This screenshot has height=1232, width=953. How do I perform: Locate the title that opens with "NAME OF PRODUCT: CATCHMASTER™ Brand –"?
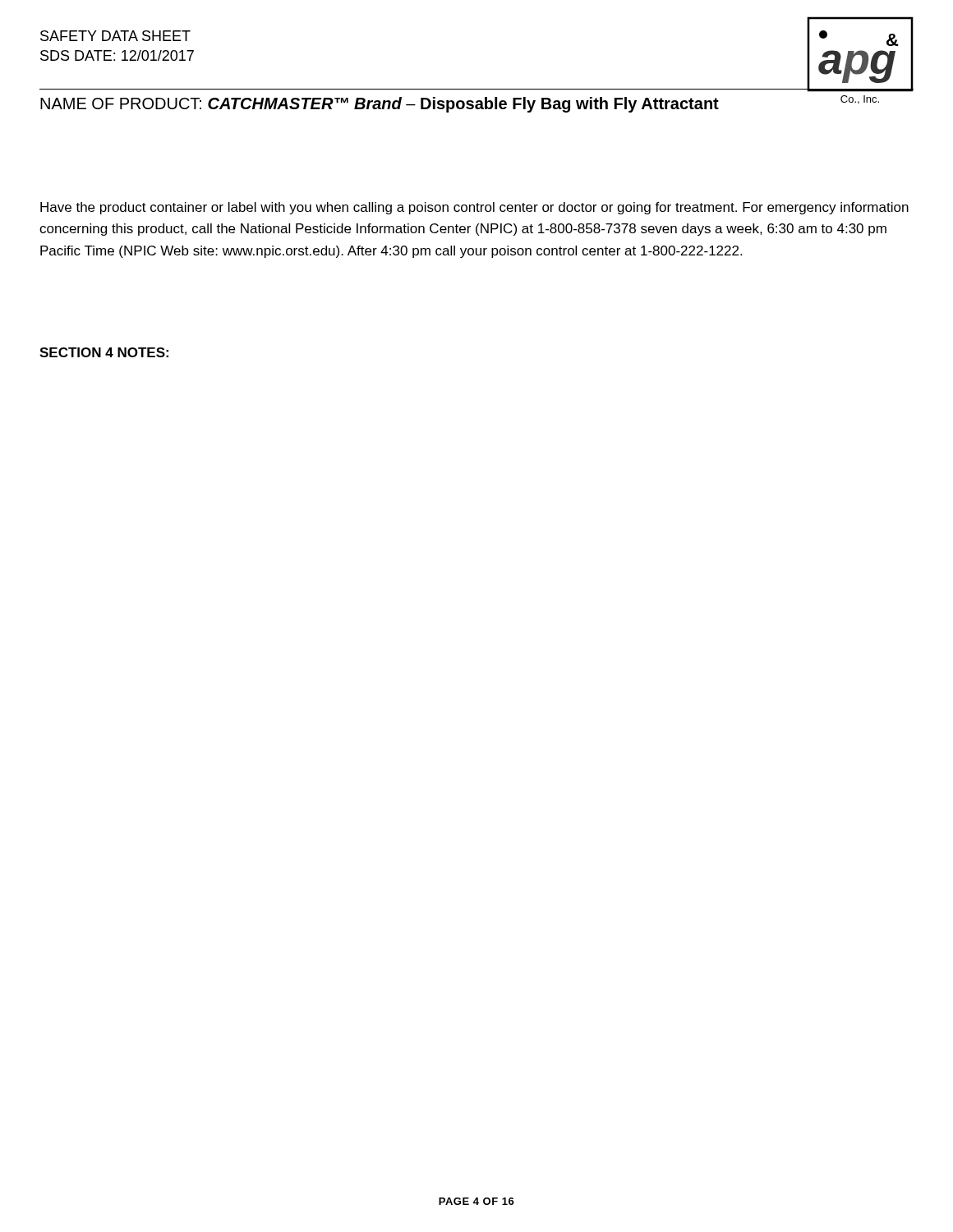pos(379,103)
